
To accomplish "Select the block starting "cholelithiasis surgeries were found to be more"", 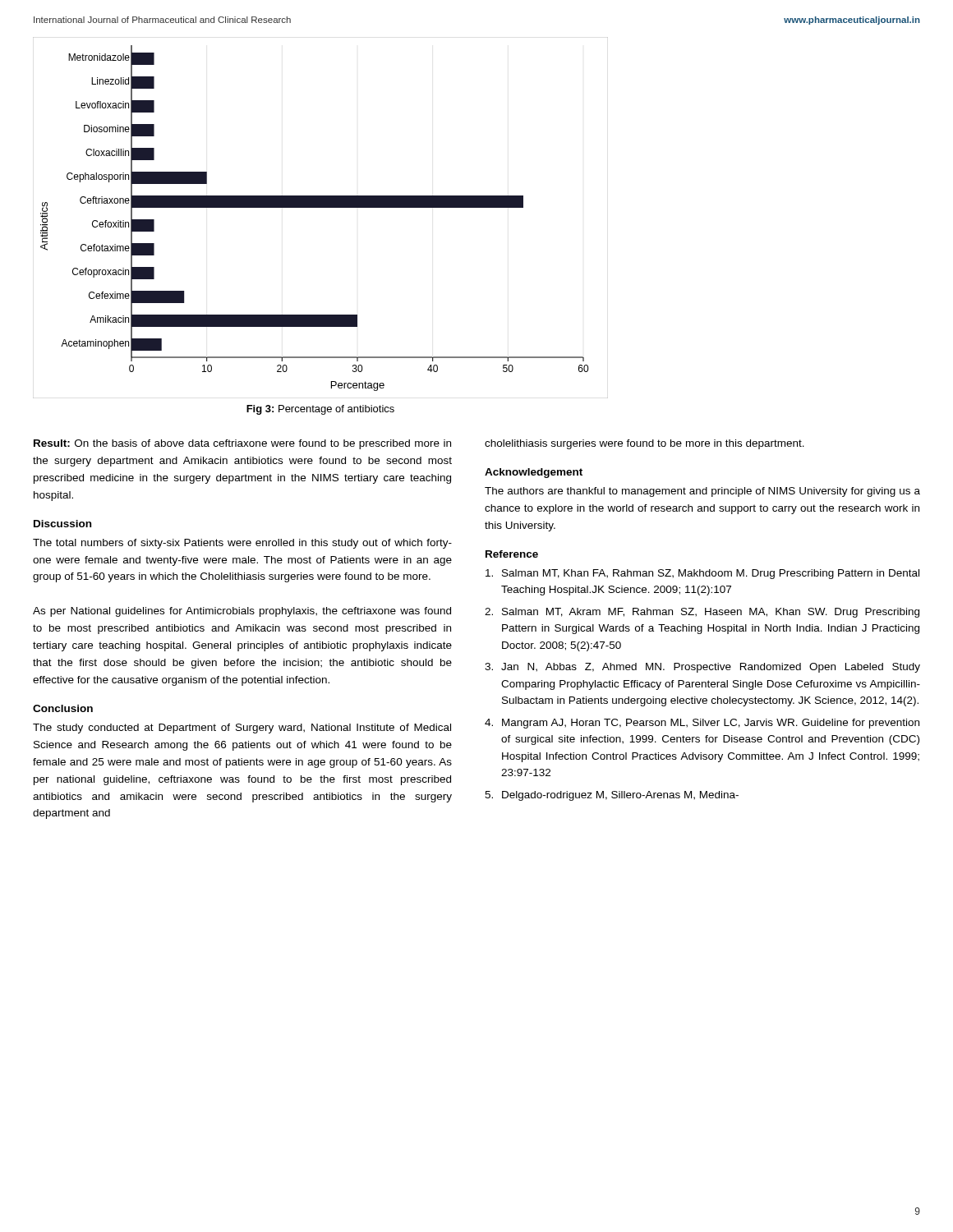I will point(645,443).
